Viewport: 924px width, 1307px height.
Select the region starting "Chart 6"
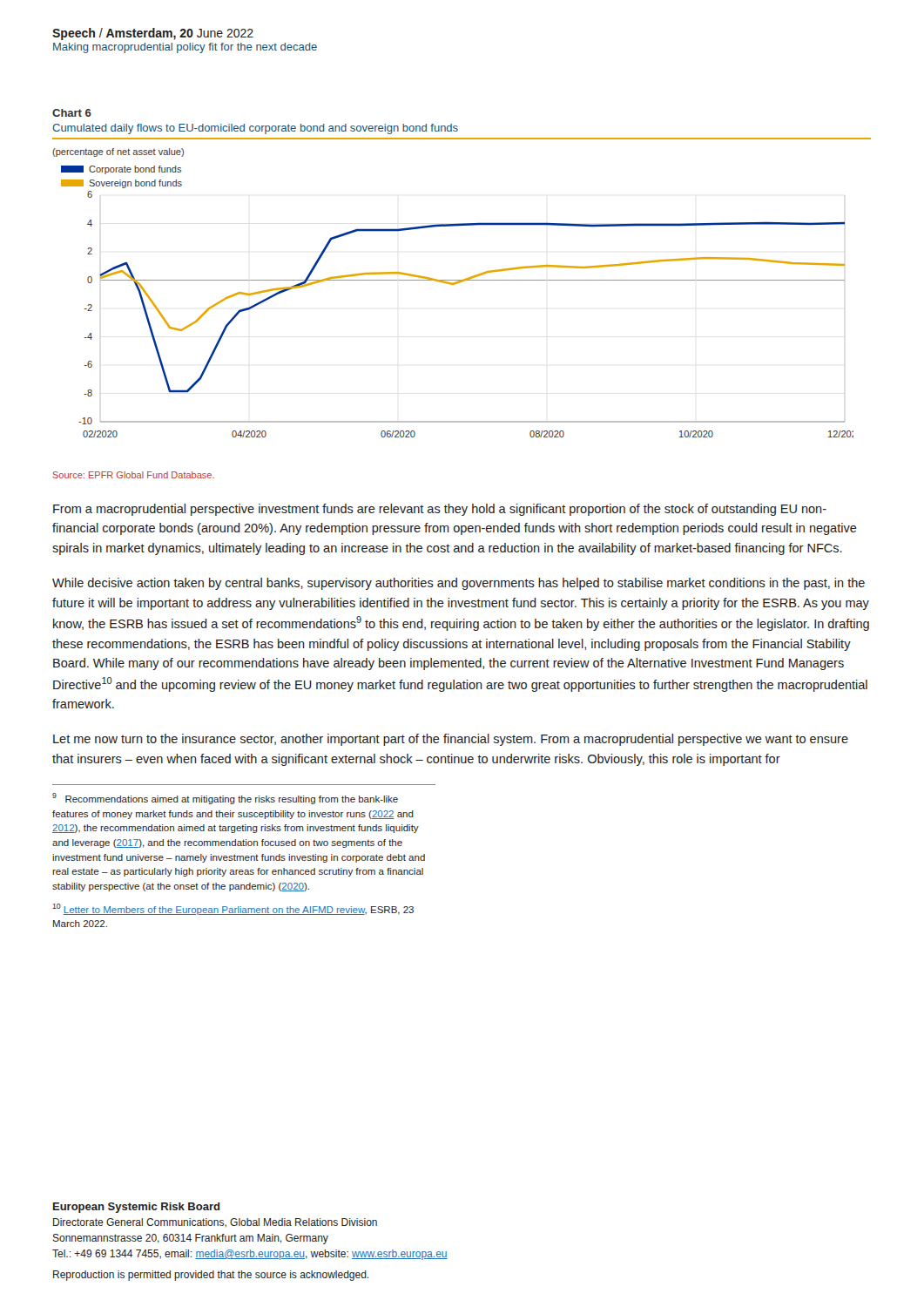(72, 113)
